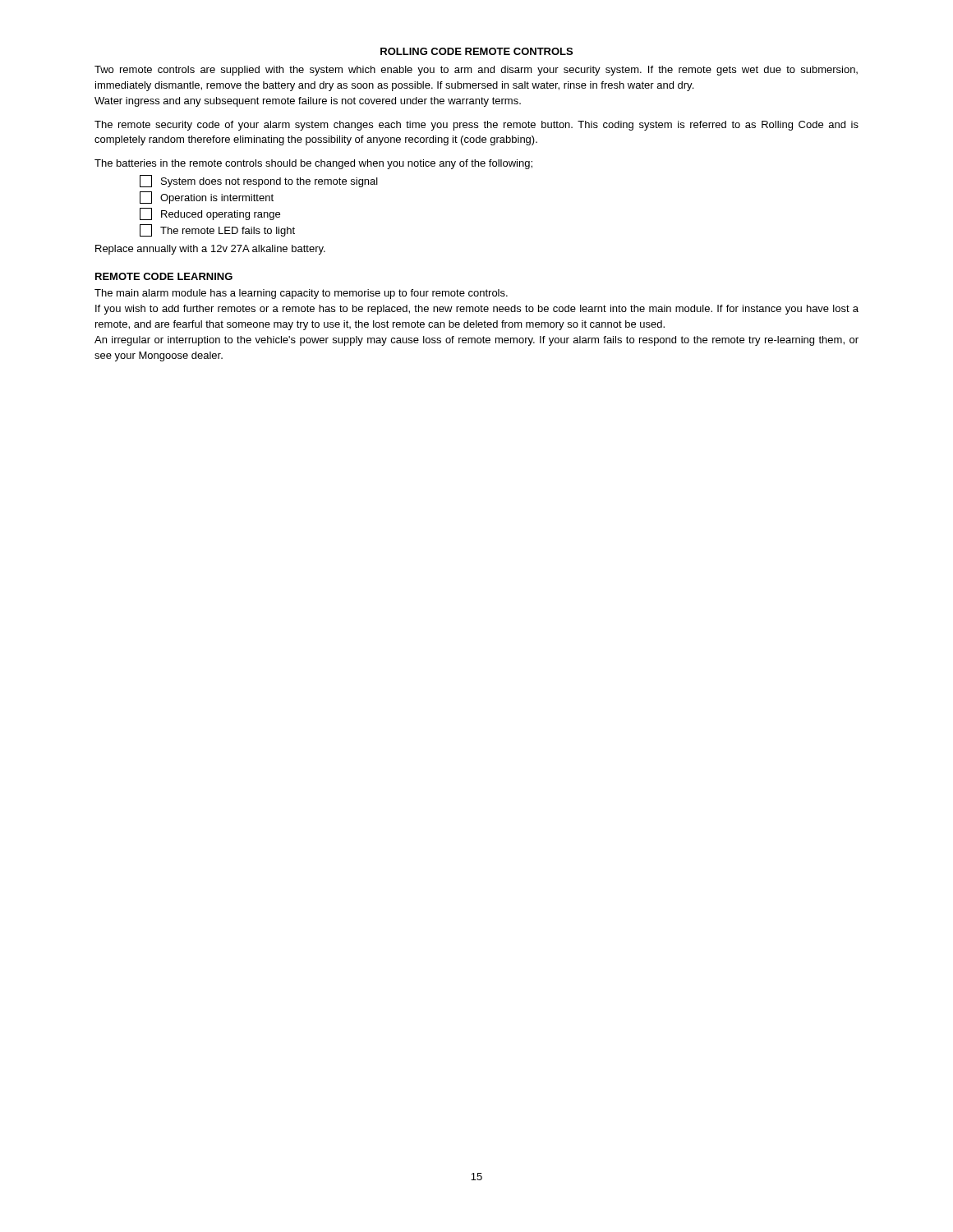Point to the text block starting "REMOTE CODE LEARNING"
The width and height of the screenshot is (953, 1232).
[164, 277]
